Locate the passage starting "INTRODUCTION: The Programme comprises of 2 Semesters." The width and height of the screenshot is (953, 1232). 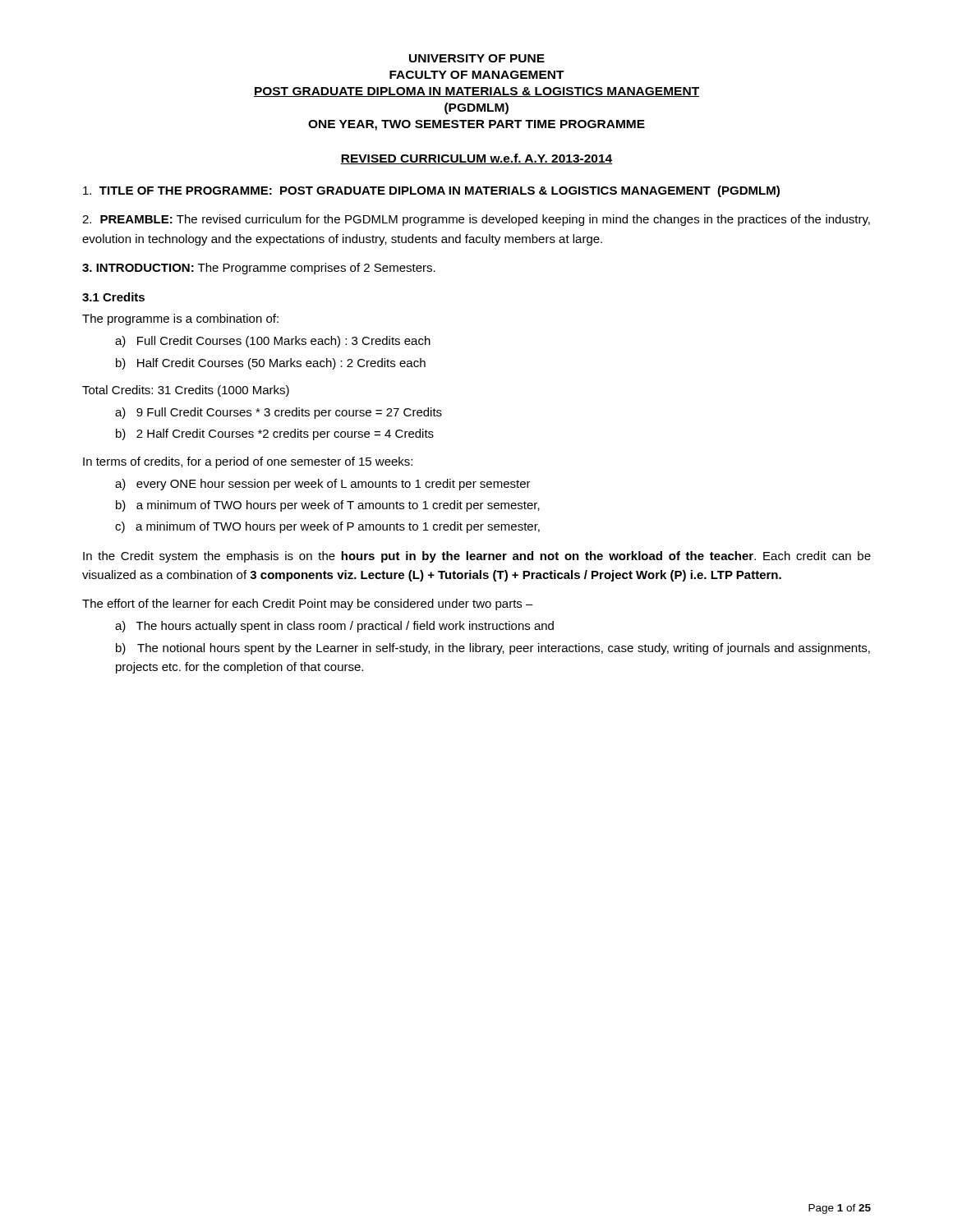pos(259,267)
